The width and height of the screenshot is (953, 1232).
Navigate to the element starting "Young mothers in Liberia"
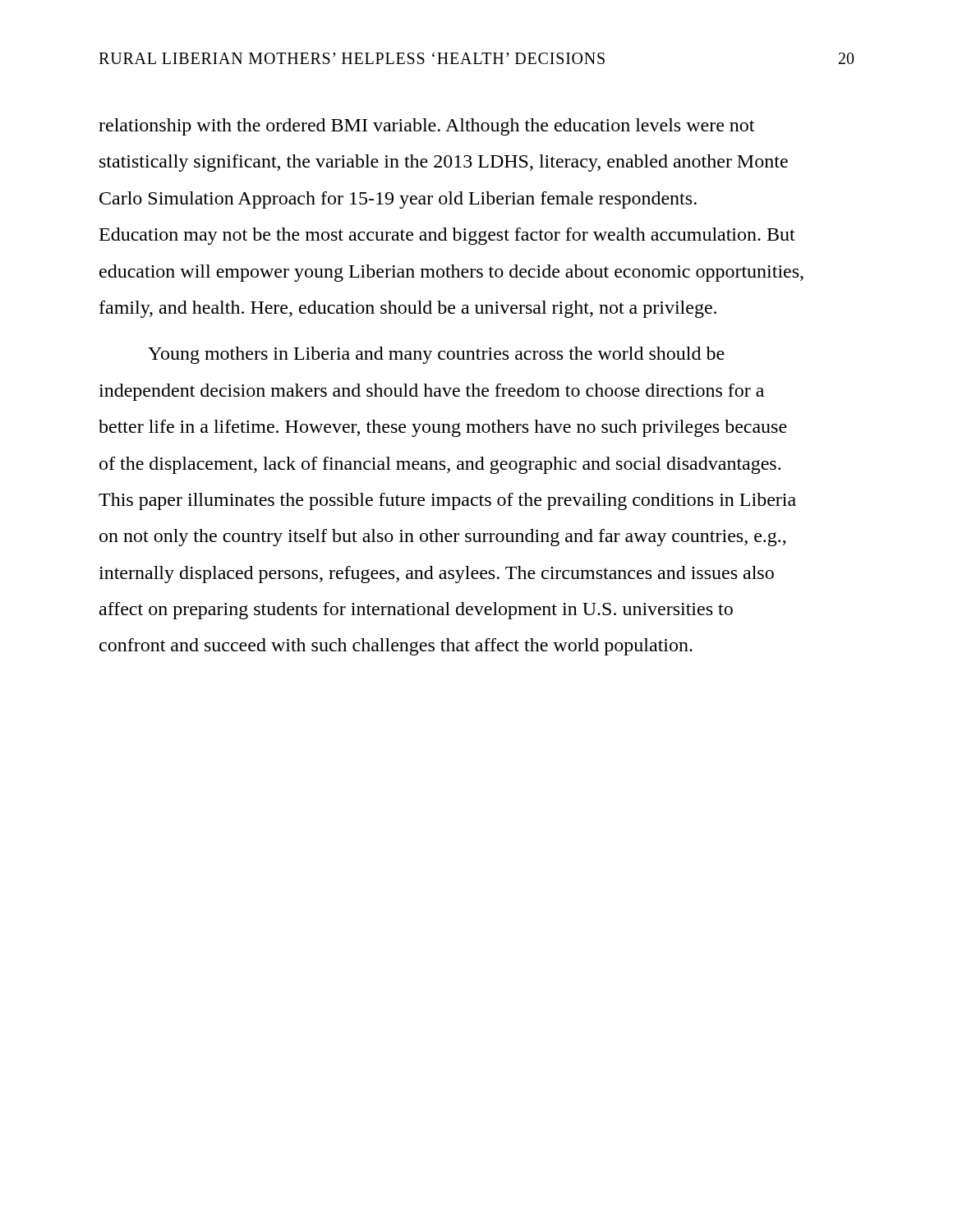[476, 499]
